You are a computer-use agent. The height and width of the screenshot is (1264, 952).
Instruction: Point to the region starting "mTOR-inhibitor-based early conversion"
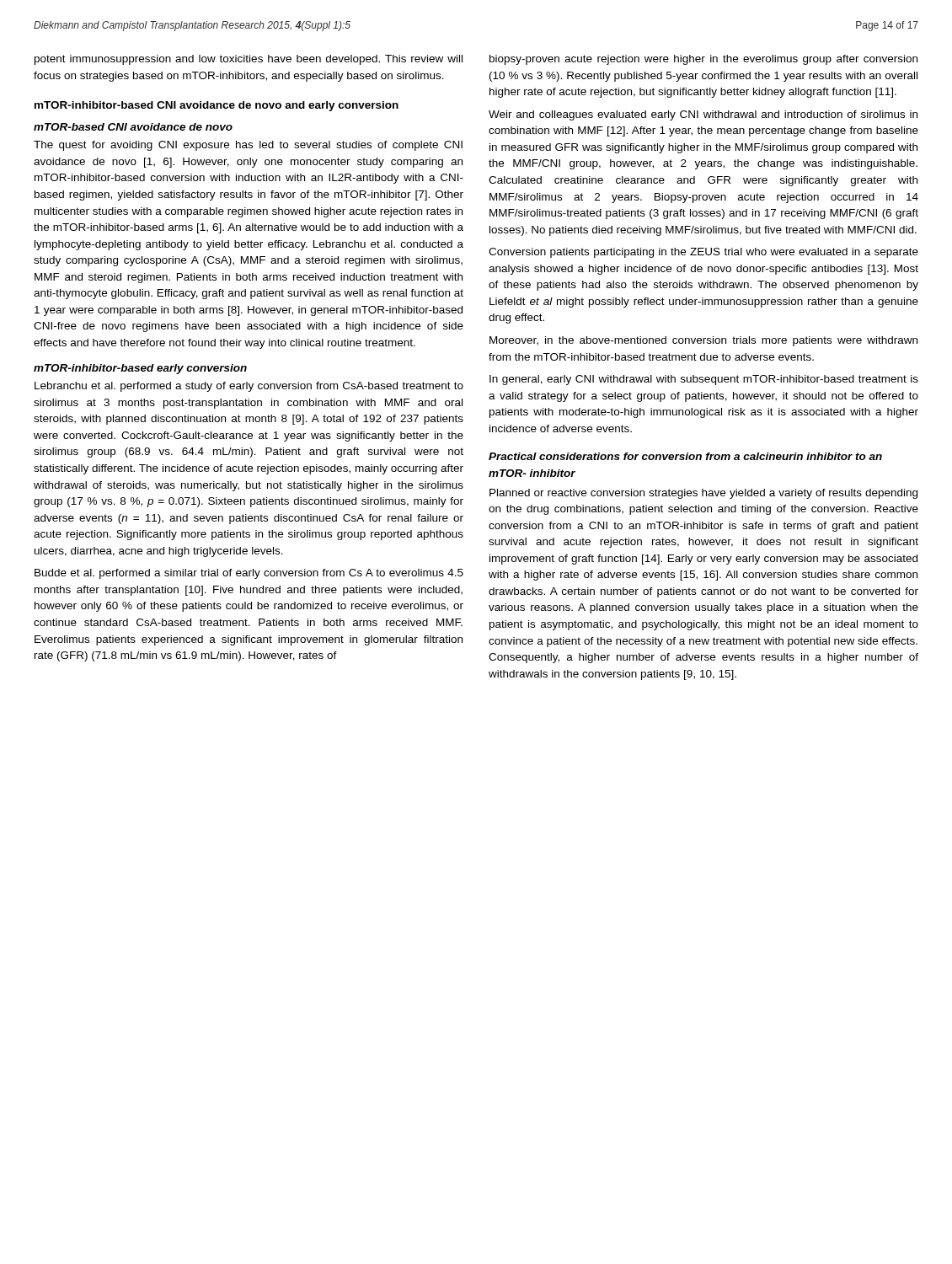[x=140, y=367]
